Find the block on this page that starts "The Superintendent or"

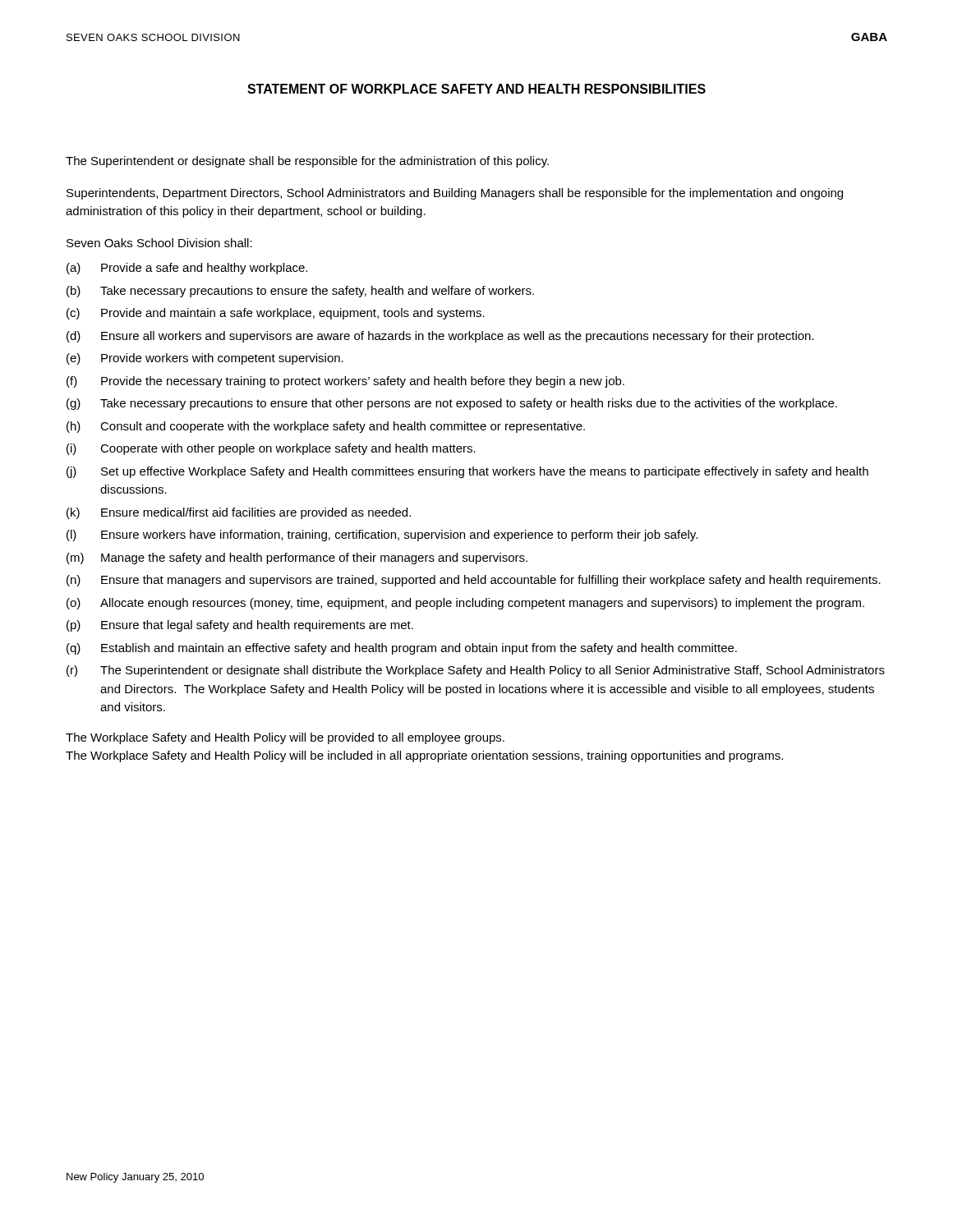[308, 161]
